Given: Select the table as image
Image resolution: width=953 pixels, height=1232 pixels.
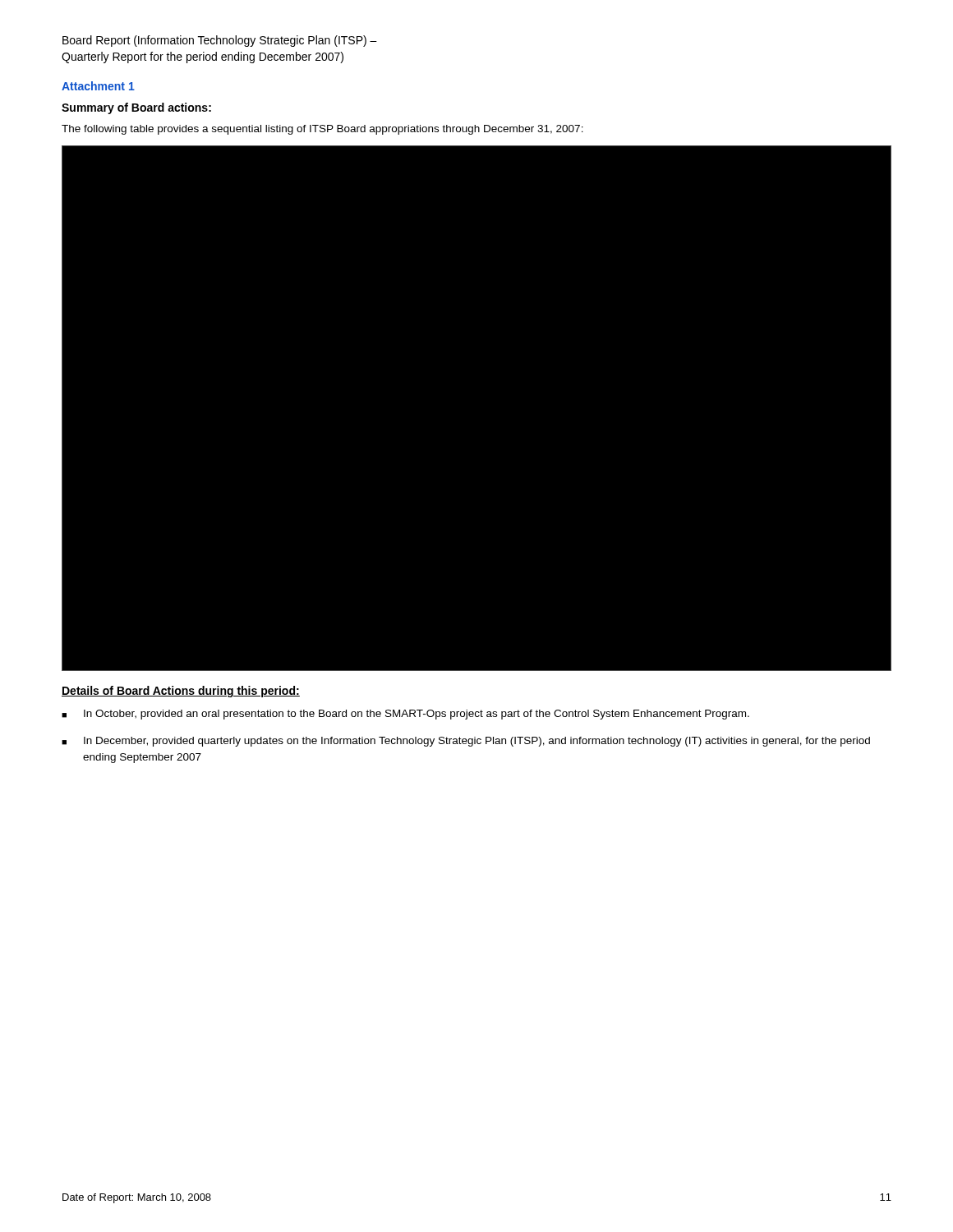Looking at the screenshot, I should [476, 409].
